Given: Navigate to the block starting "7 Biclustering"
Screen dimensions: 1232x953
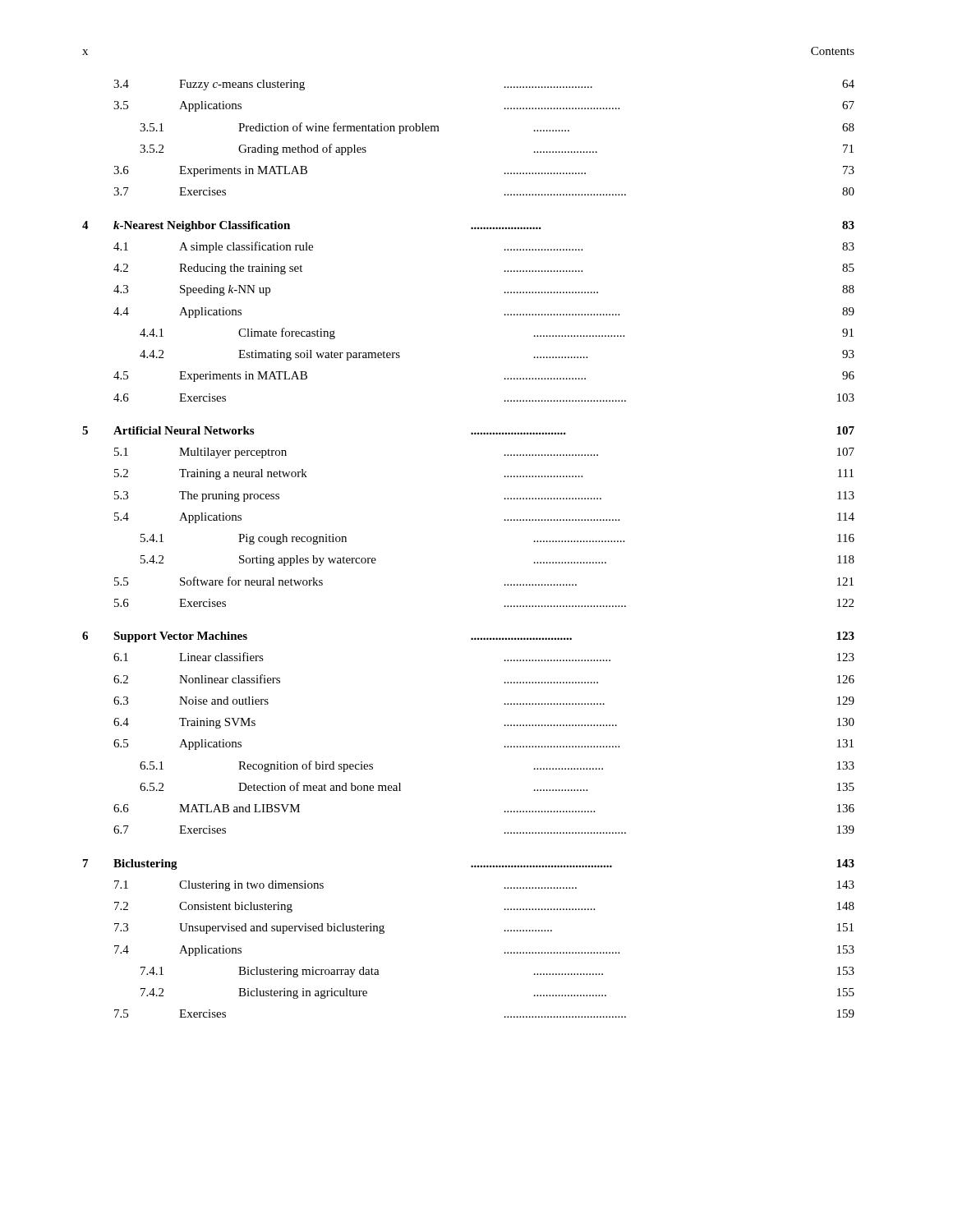Looking at the screenshot, I should [468, 863].
